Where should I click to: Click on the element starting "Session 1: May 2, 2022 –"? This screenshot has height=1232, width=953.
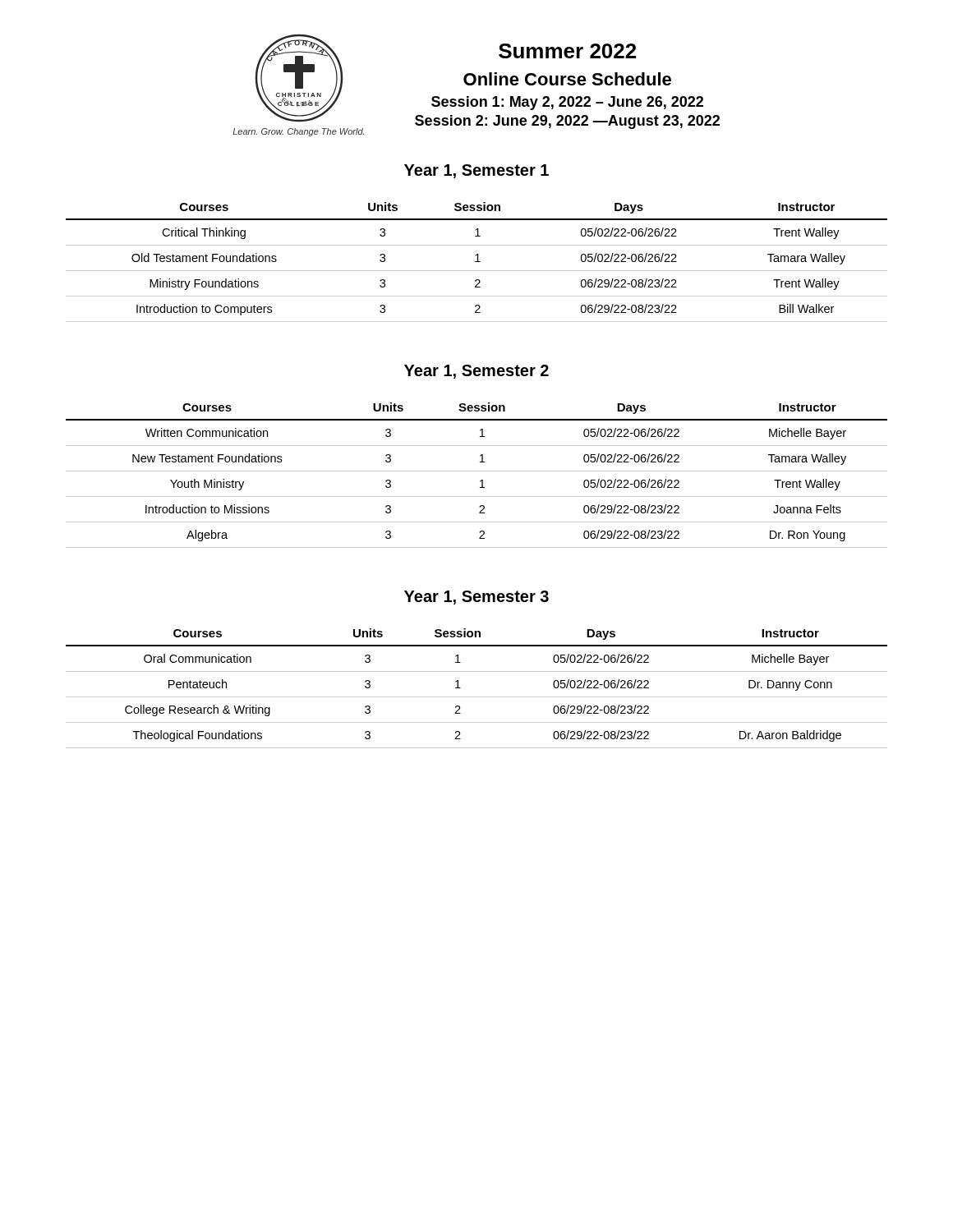[x=567, y=101]
